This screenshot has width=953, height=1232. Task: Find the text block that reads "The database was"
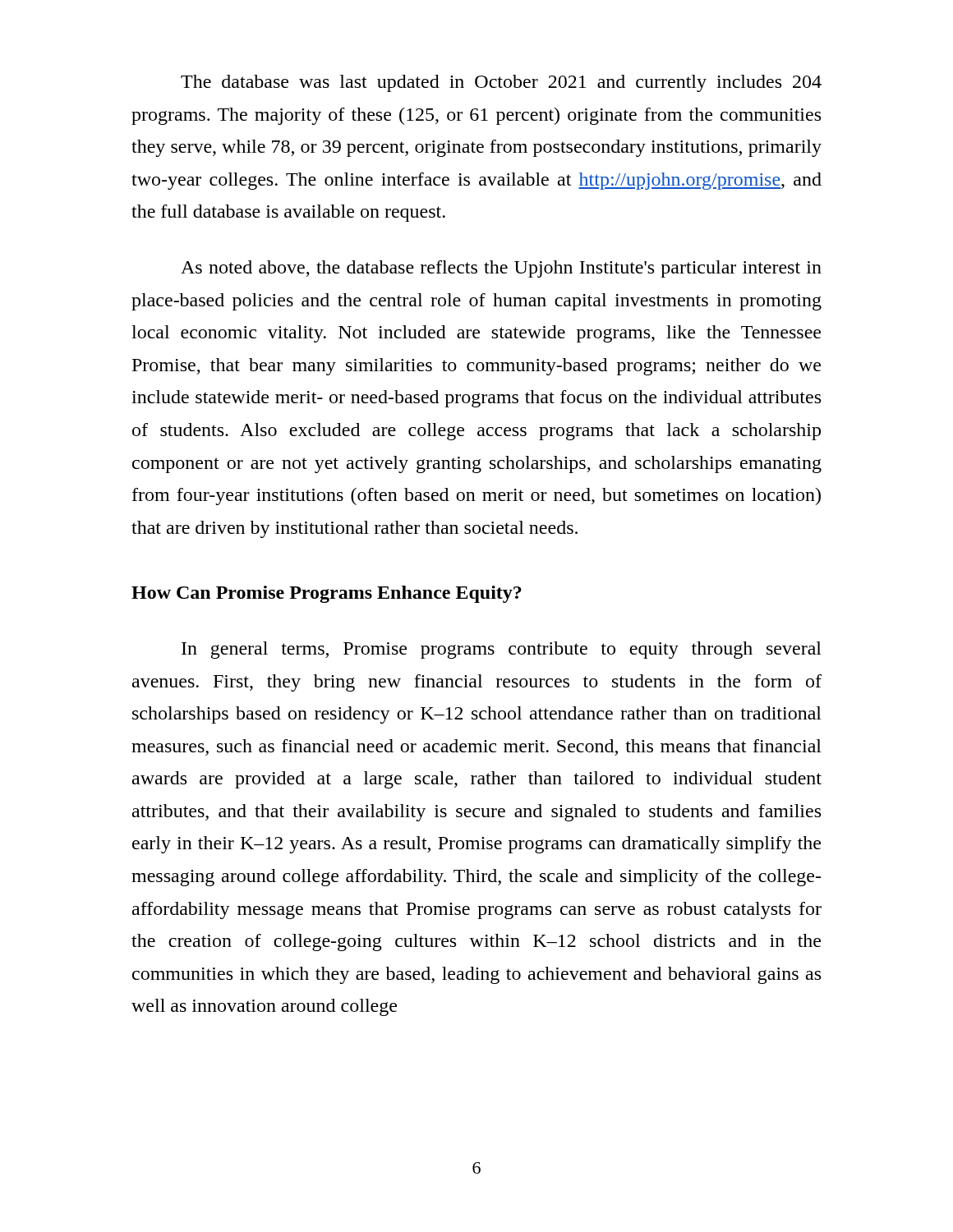coord(476,146)
